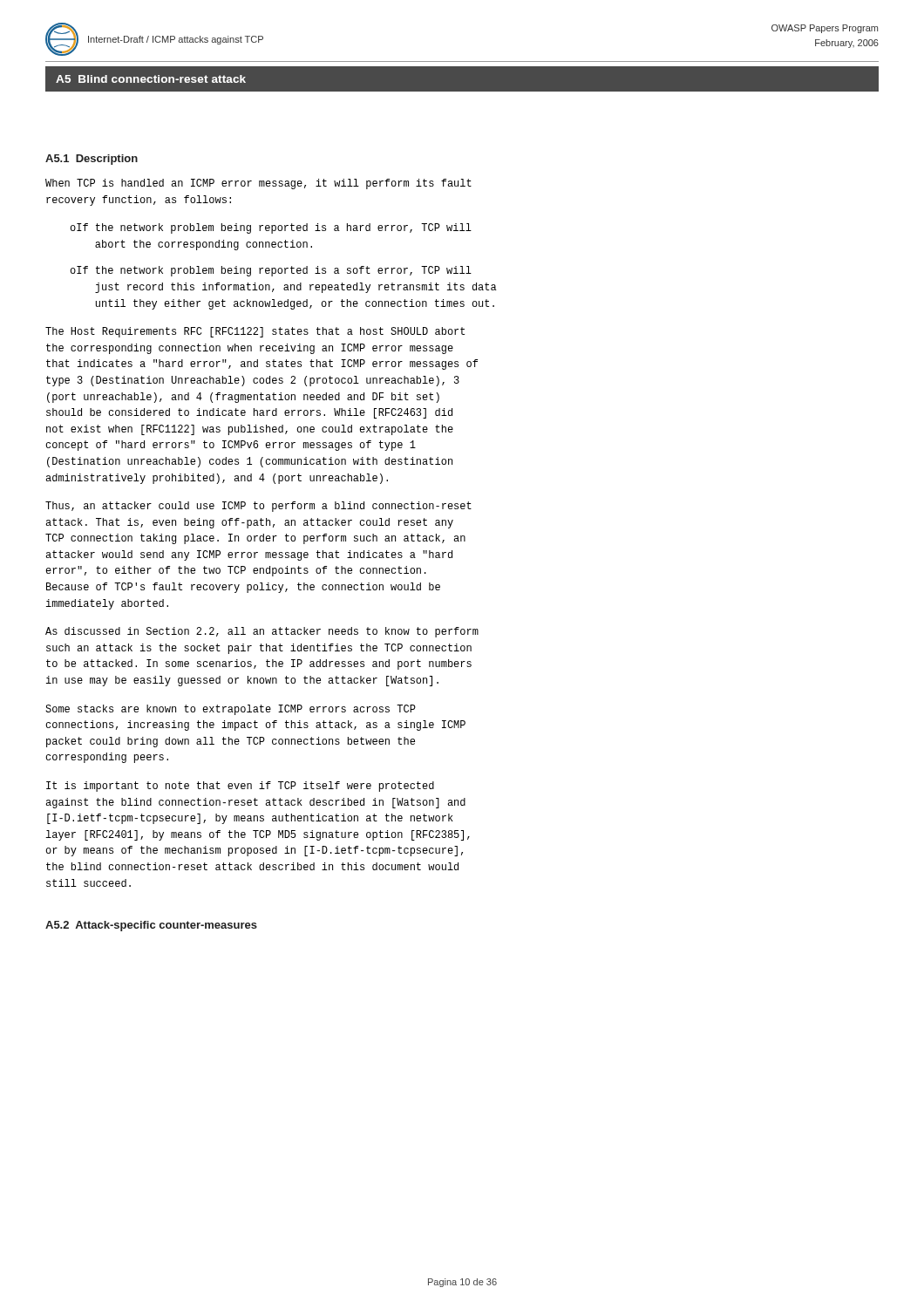This screenshot has width=924, height=1308.
Task: Locate the text "A5 Blind connection-reset attack"
Action: 151,79
